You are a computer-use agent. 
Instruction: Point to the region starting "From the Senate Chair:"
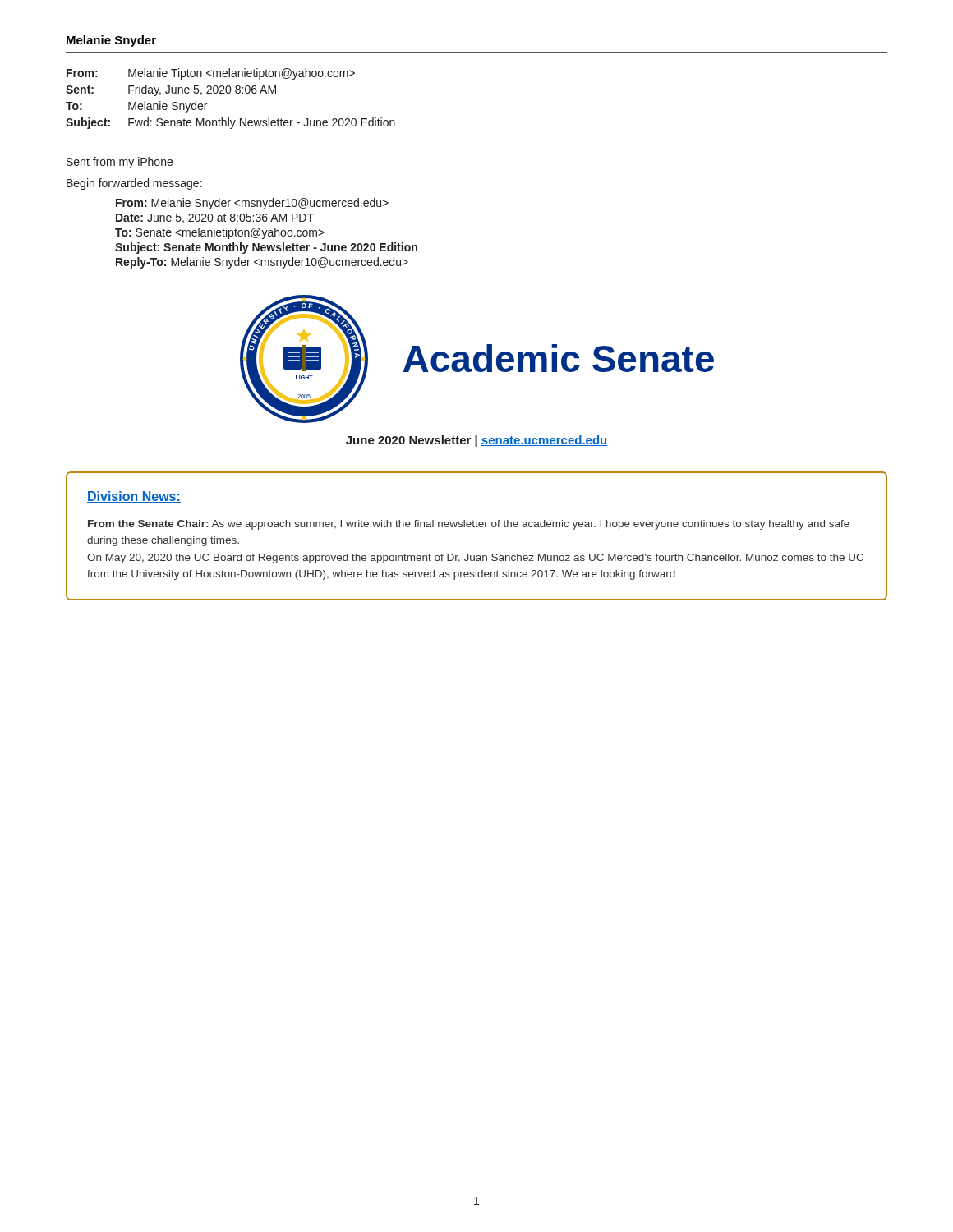(x=476, y=532)
